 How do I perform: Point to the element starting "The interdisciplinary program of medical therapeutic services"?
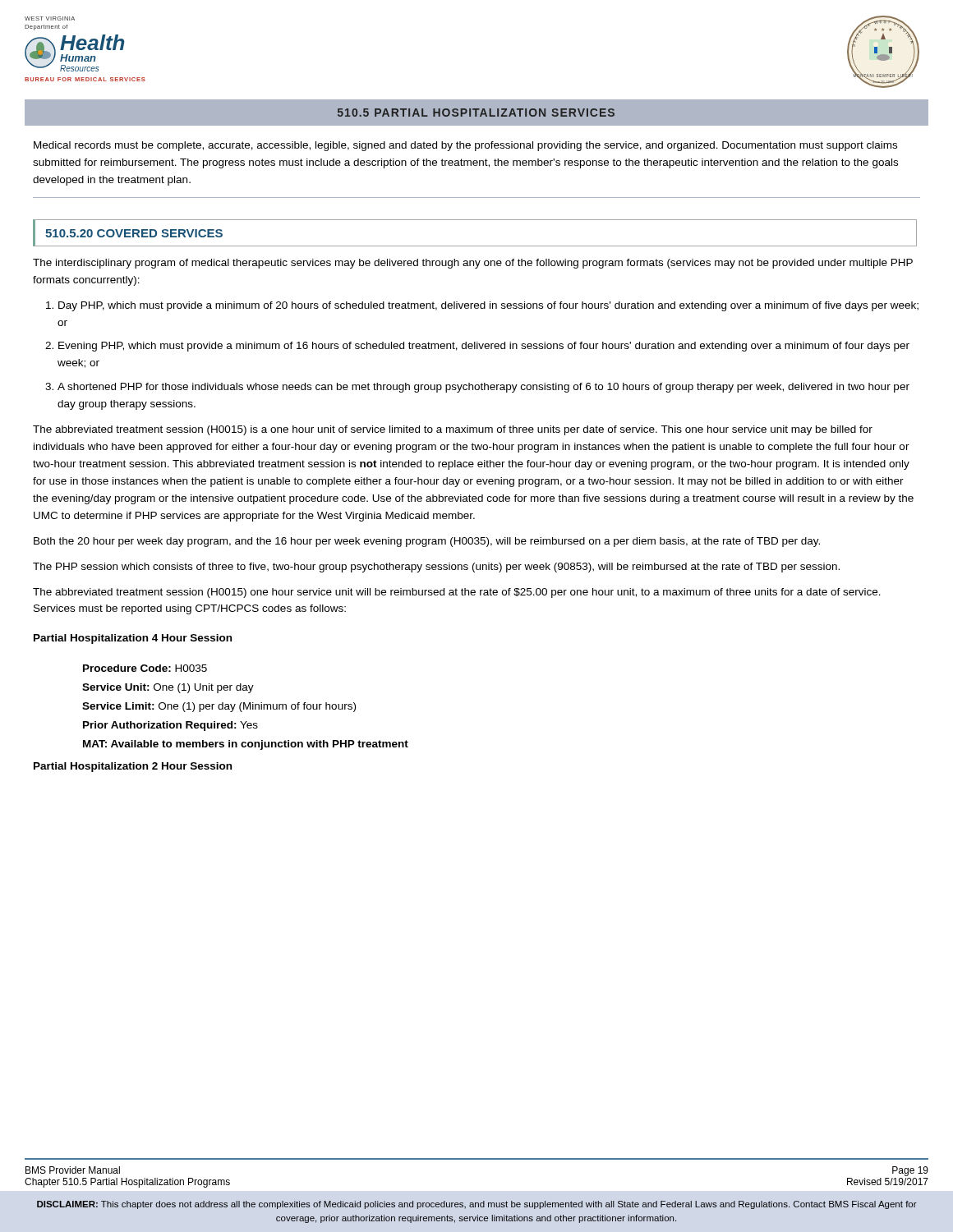473,271
